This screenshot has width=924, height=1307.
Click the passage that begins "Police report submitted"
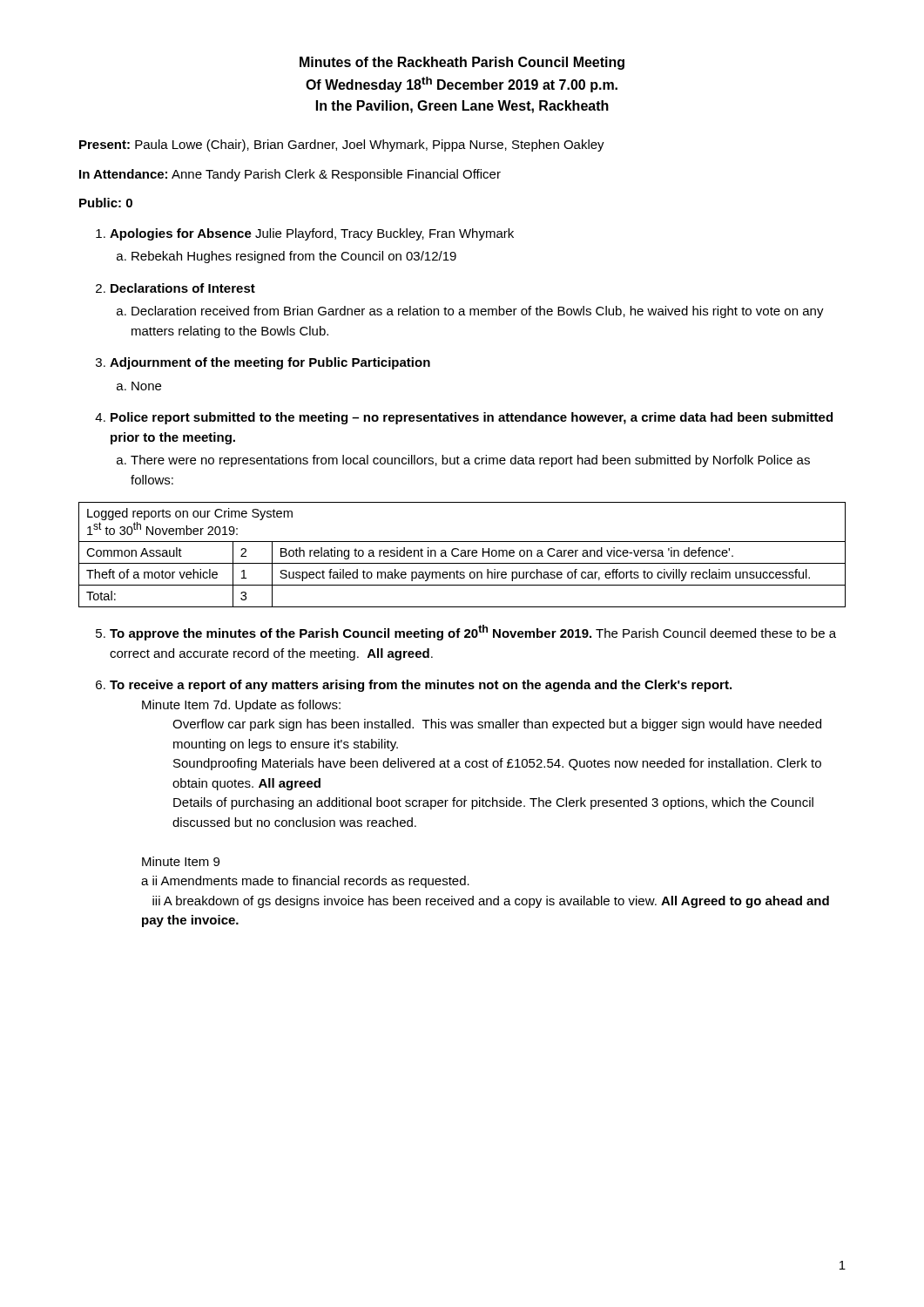pyautogui.click(x=462, y=449)
